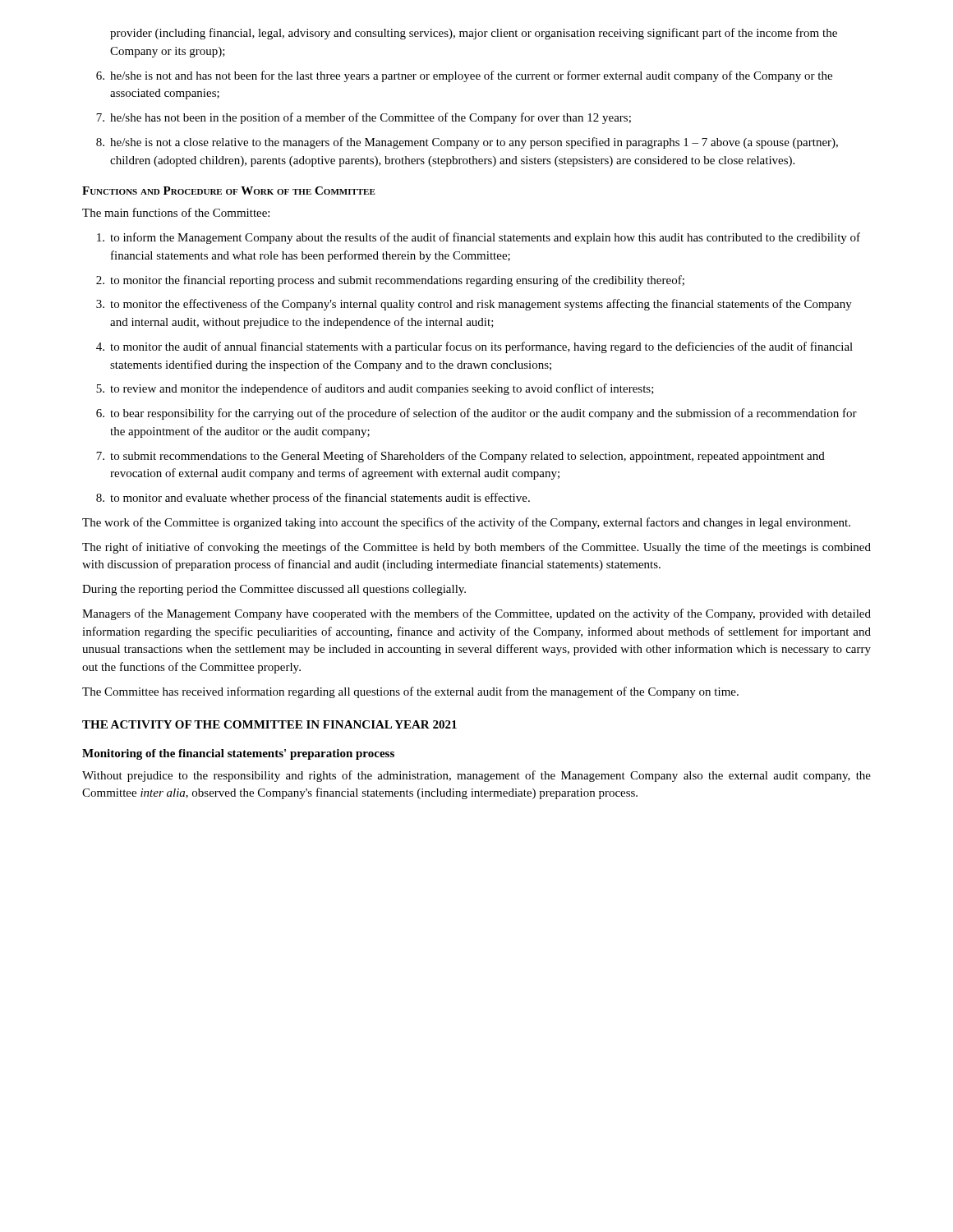953x1232 pixels.
Task: Click on the list item with the text "8. to monitor and"
Action: (x=476, y=498)
